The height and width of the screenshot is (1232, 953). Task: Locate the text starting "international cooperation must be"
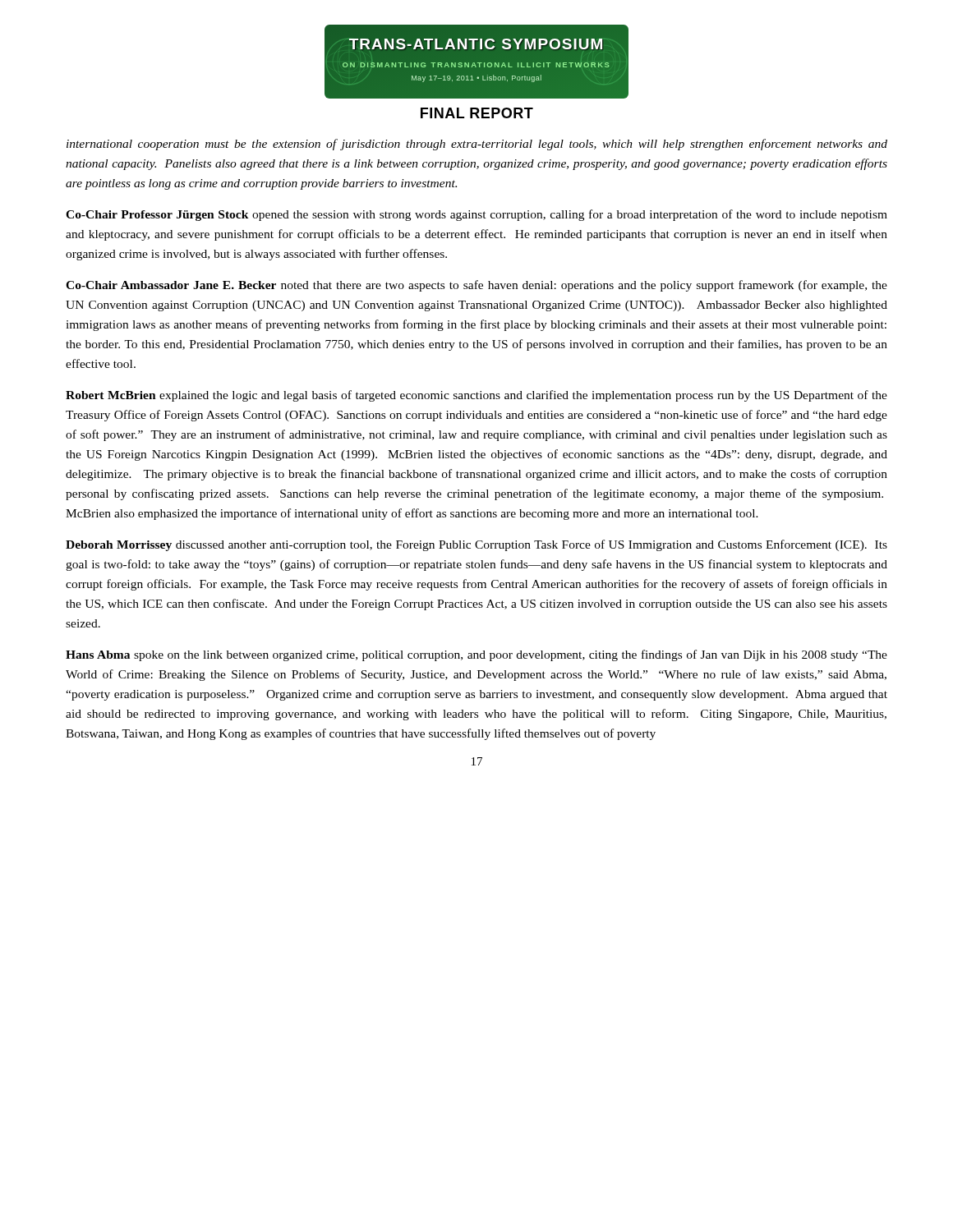(476, 163)
